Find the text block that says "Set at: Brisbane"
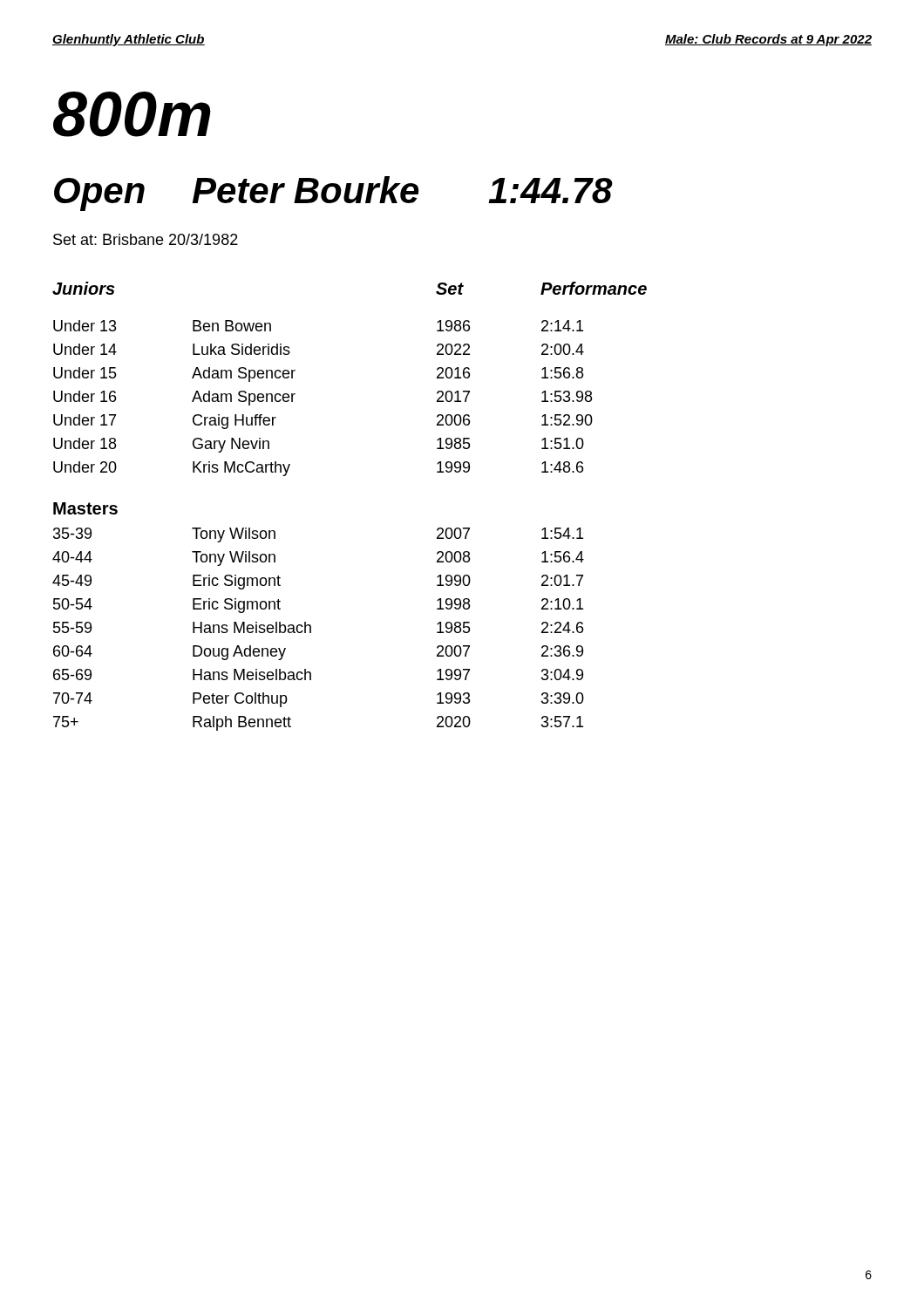The width and height of the screenshot is (924, 1308). click(145, 240)
